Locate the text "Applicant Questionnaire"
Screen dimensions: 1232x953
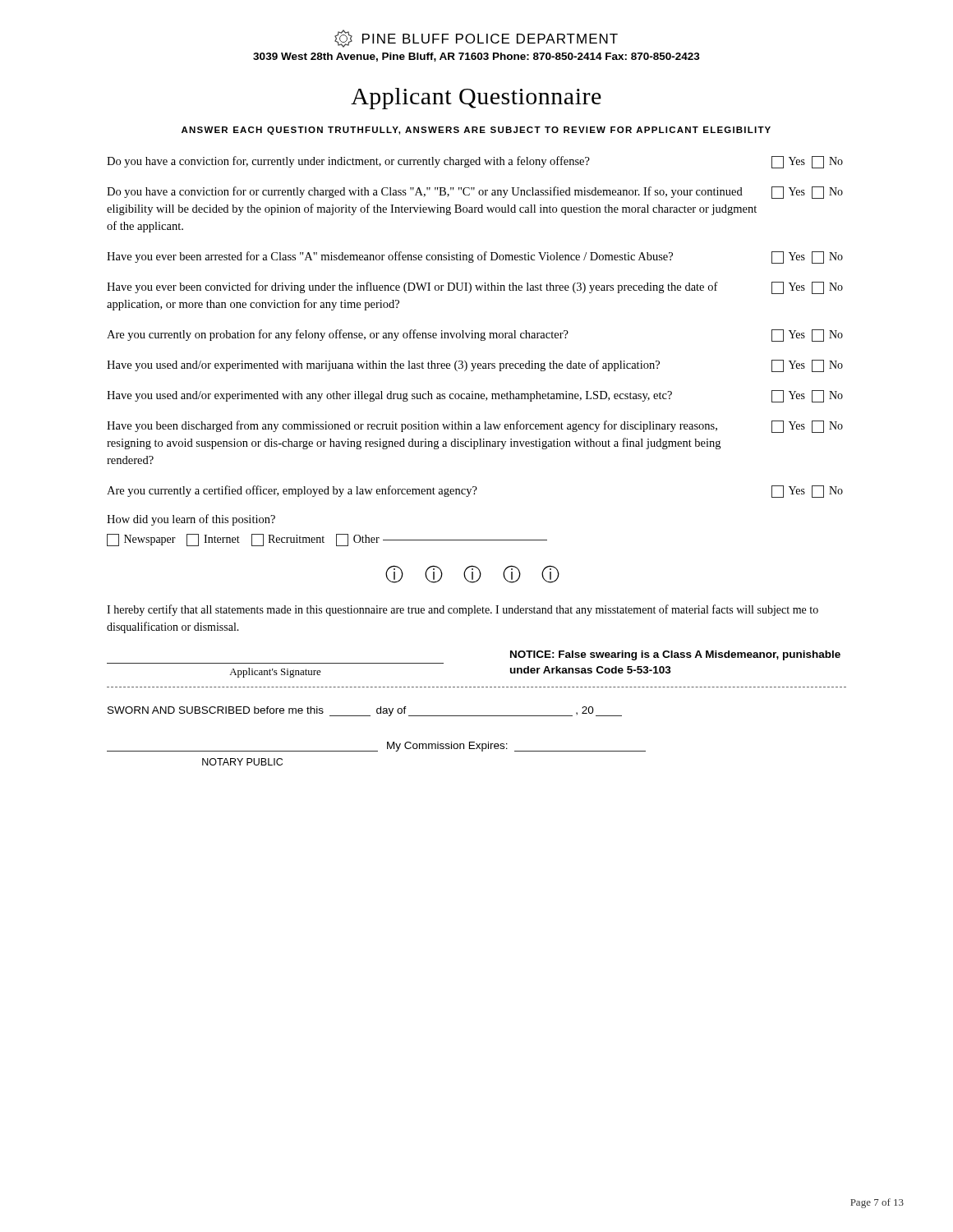tap(476, 96)
